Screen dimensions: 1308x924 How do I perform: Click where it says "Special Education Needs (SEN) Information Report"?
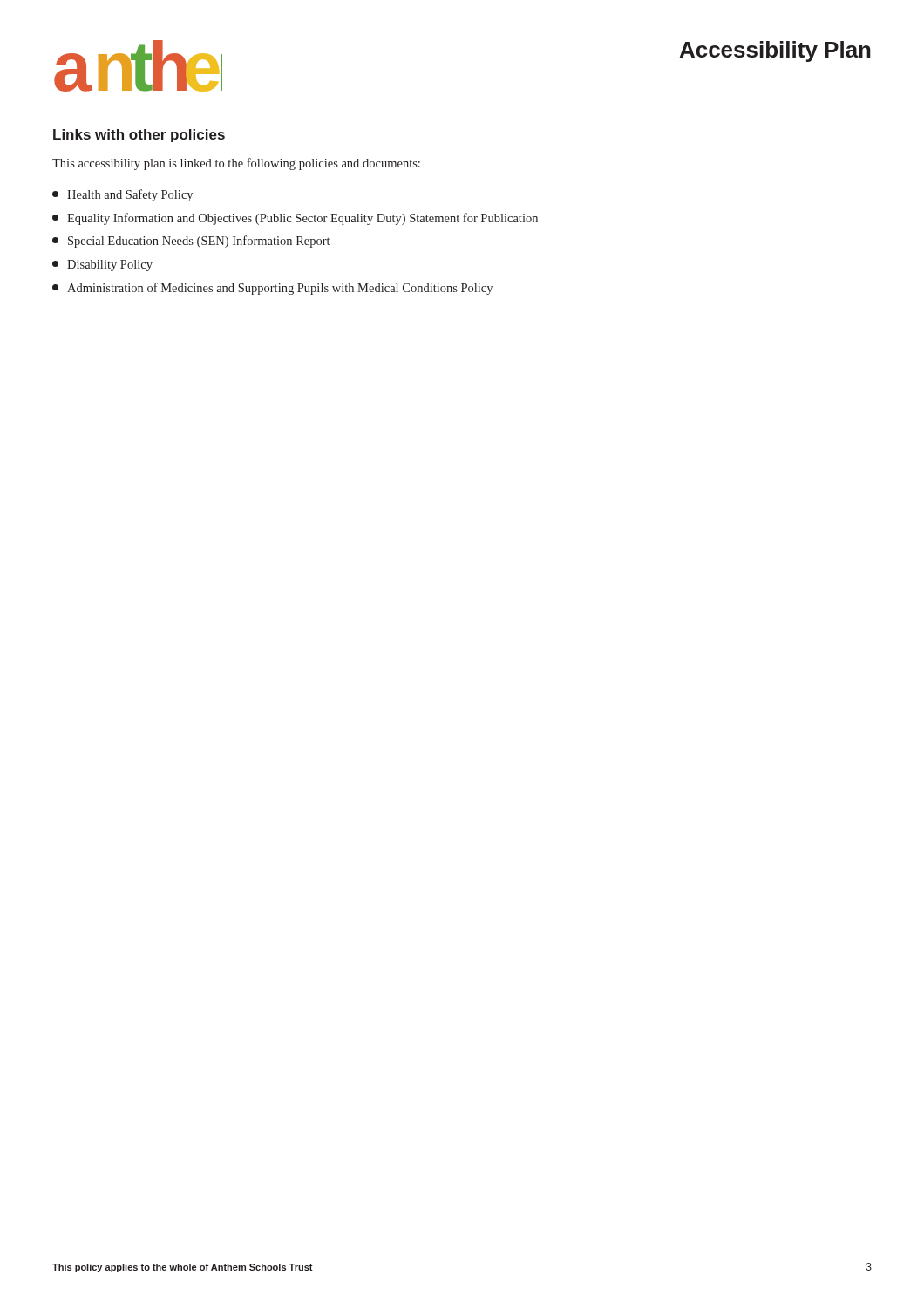pyautogui.click(x=191, y=242)
